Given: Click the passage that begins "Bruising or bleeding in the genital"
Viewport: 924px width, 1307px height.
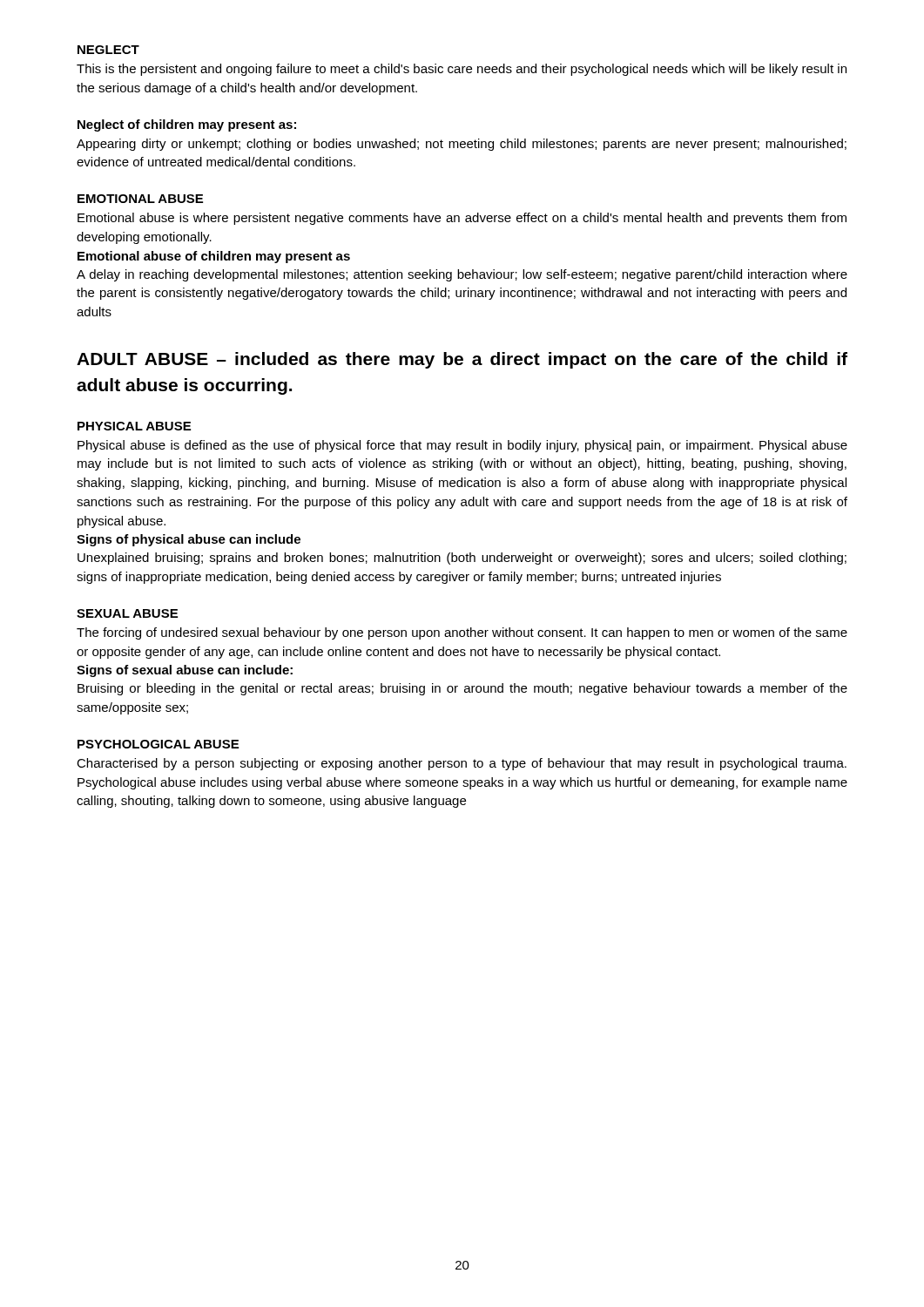Looking at the screenshot, I should pos(462,698).
